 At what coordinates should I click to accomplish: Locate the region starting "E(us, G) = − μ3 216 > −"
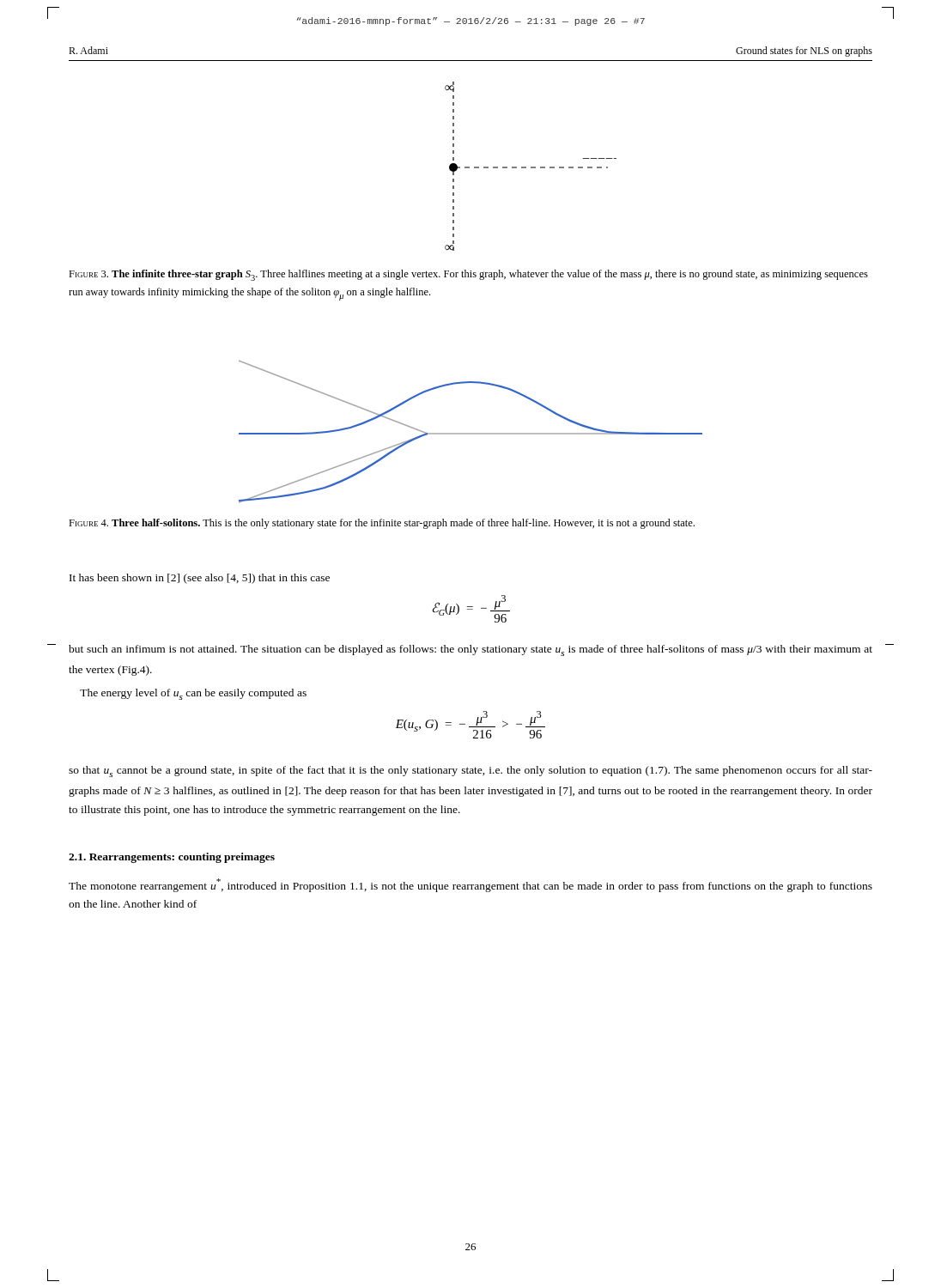(x=470, y=725)
